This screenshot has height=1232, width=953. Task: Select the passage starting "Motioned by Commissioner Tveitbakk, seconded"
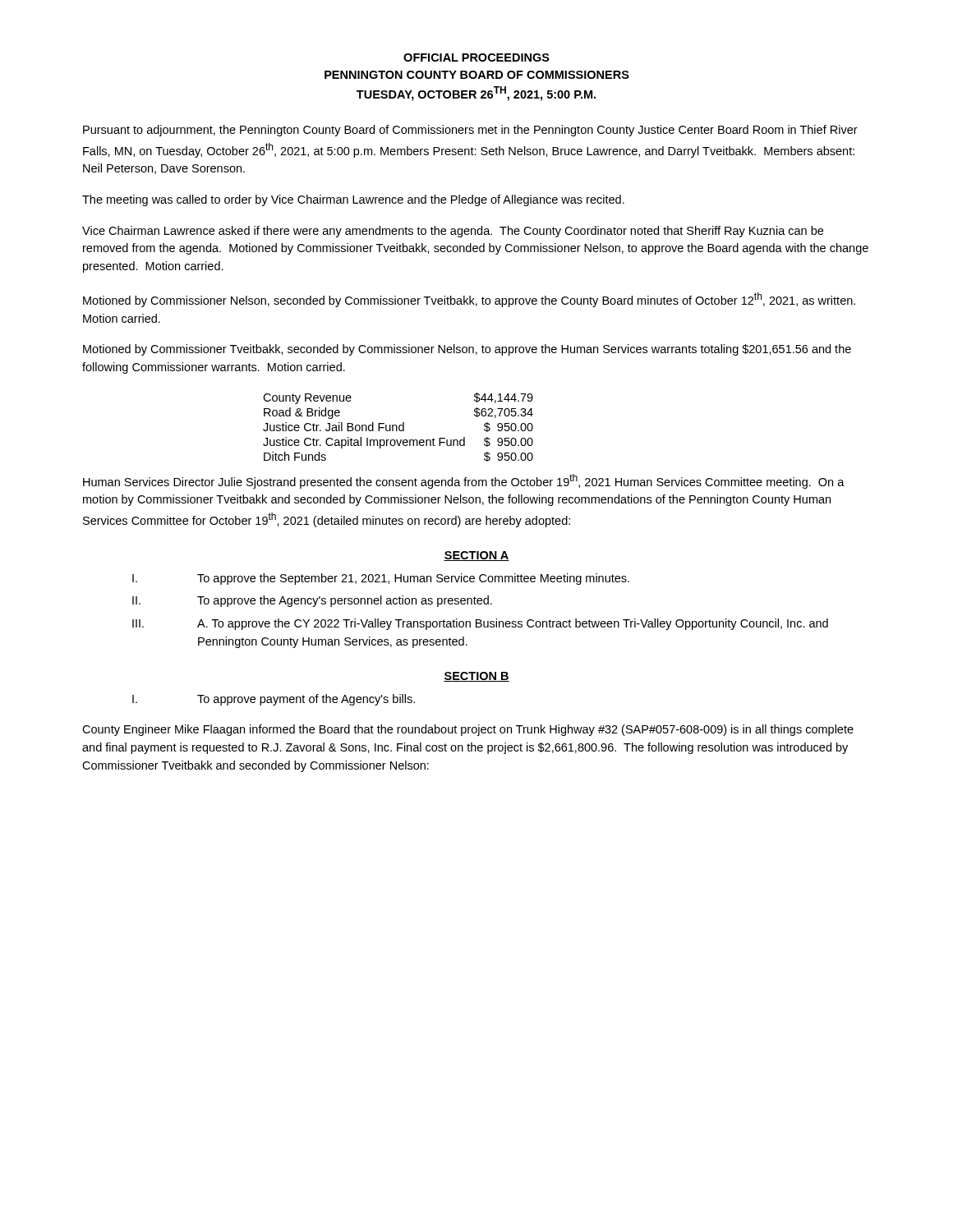click(x=467, y=358)
